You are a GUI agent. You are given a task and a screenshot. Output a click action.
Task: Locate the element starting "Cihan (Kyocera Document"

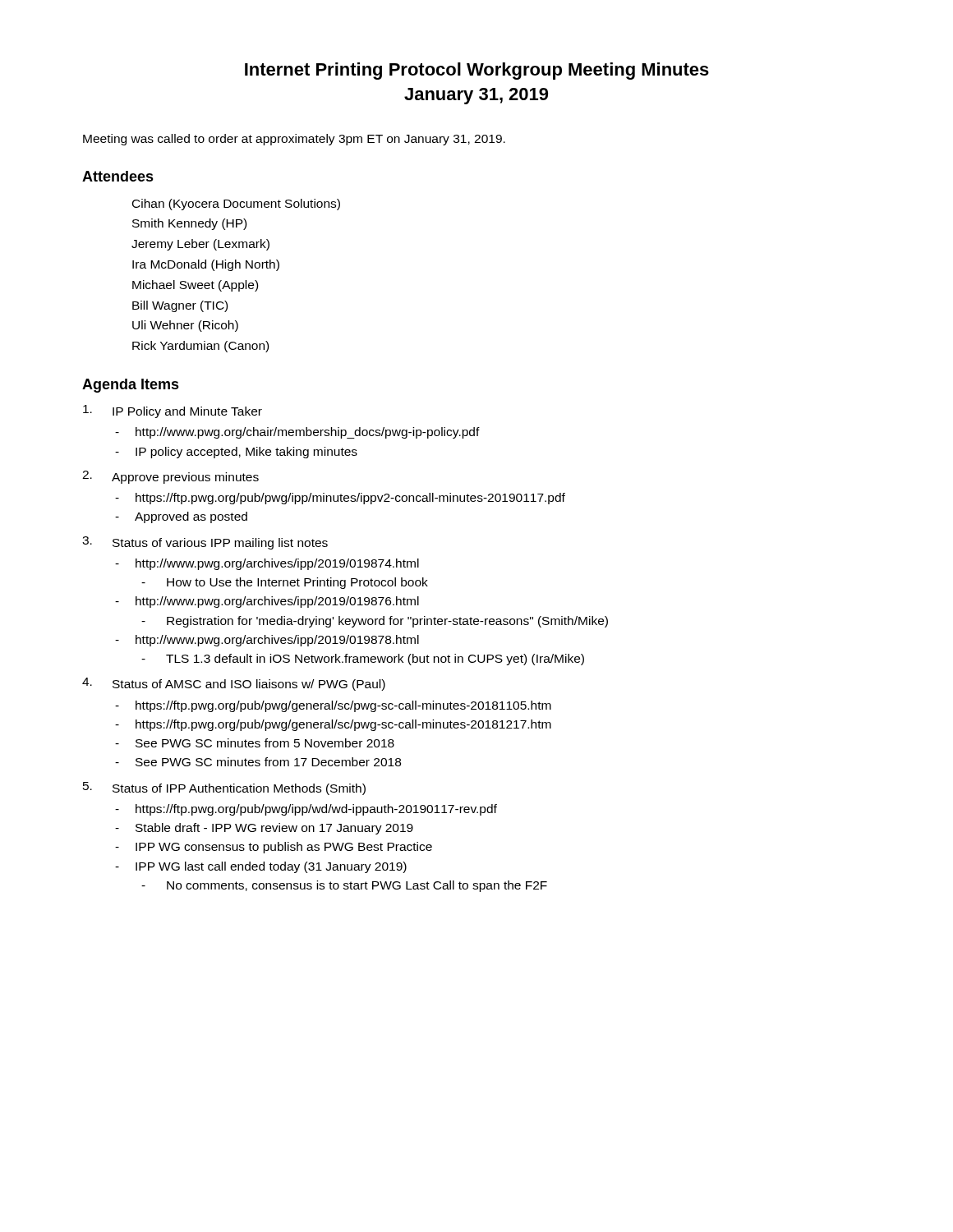pos(236,203)
